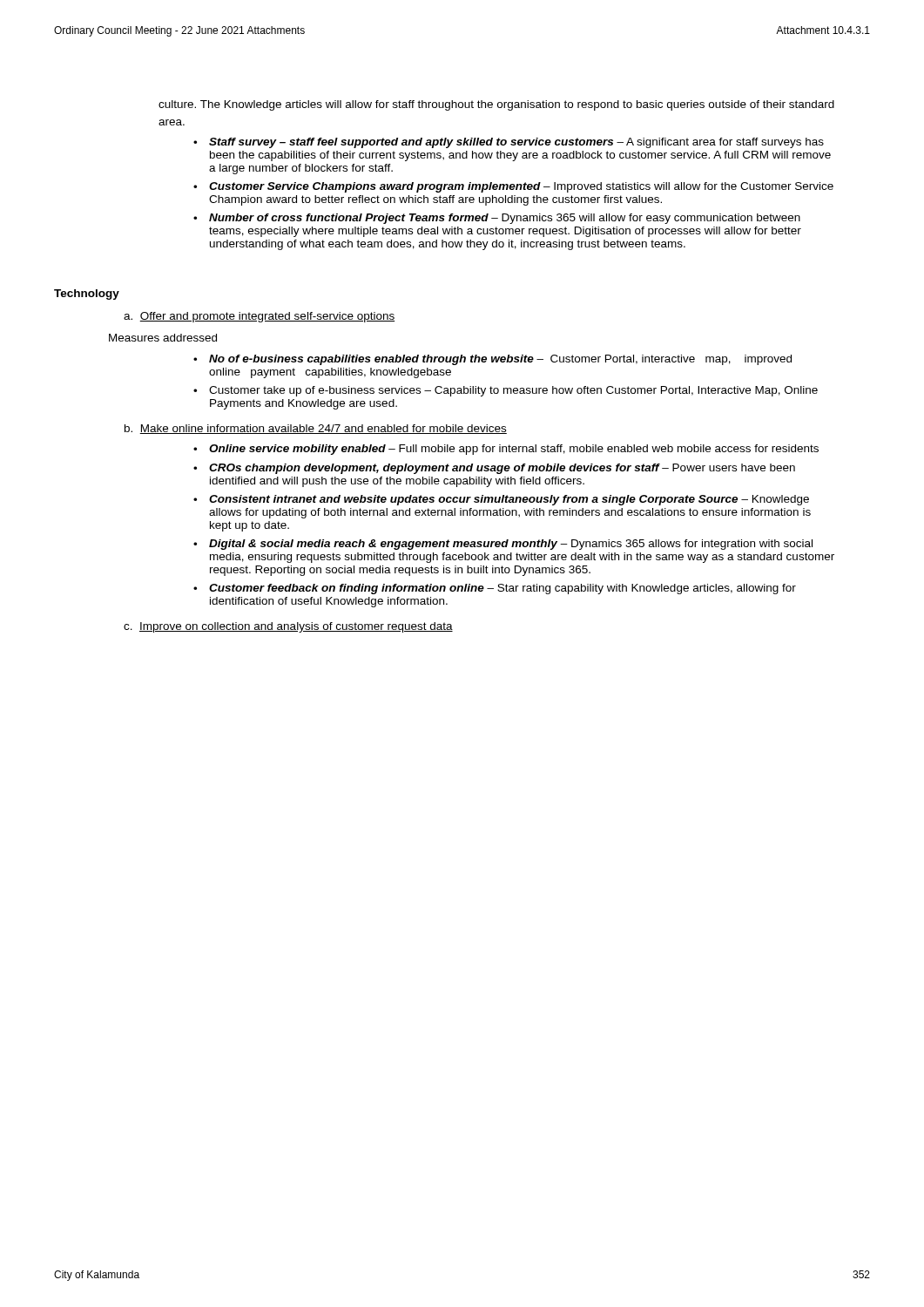
Task: Select the block starting "• Digital & social media reach &"
Action: [x=514, y=557]
